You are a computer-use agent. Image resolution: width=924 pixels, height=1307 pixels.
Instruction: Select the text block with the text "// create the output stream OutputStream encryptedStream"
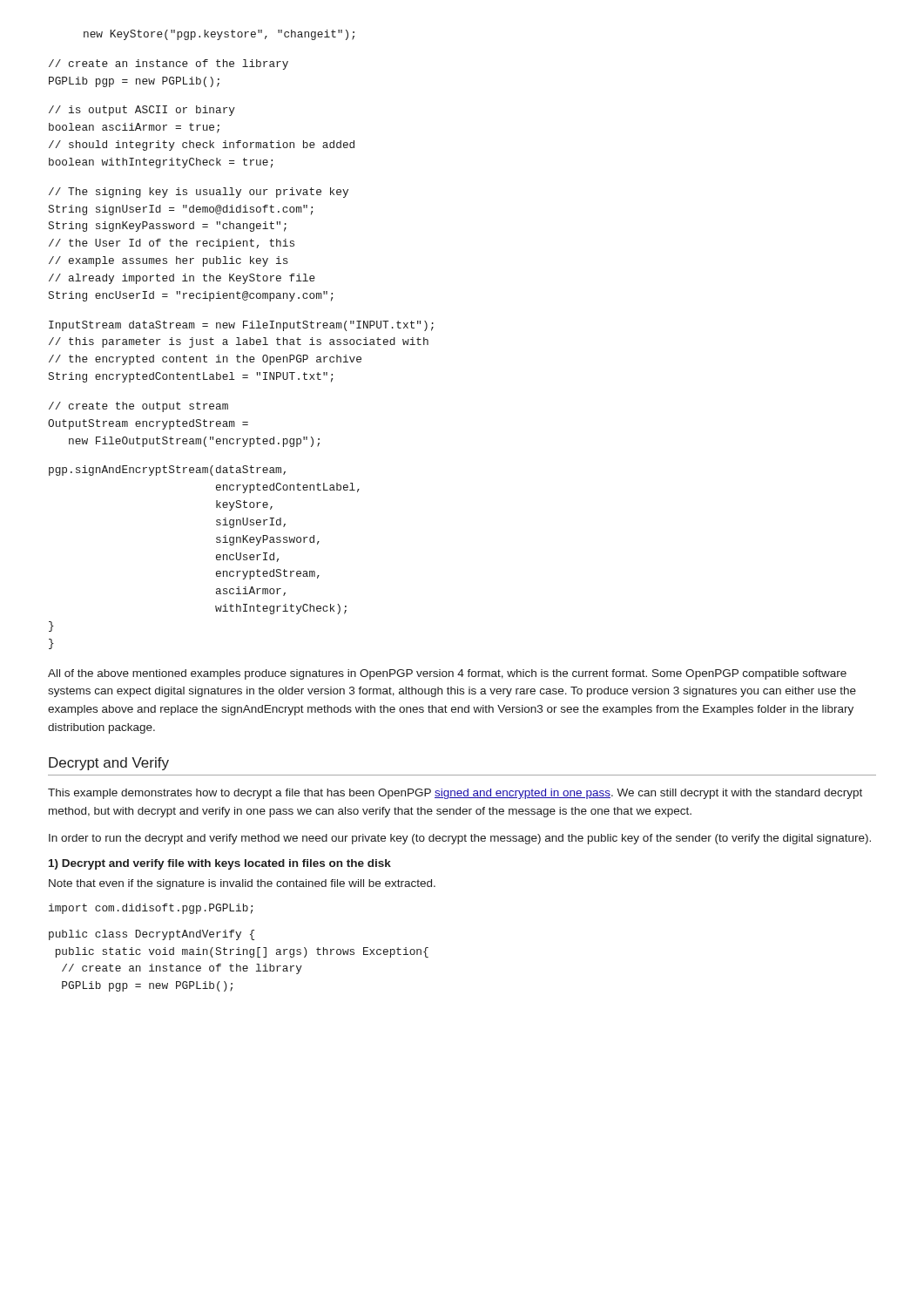138,407
